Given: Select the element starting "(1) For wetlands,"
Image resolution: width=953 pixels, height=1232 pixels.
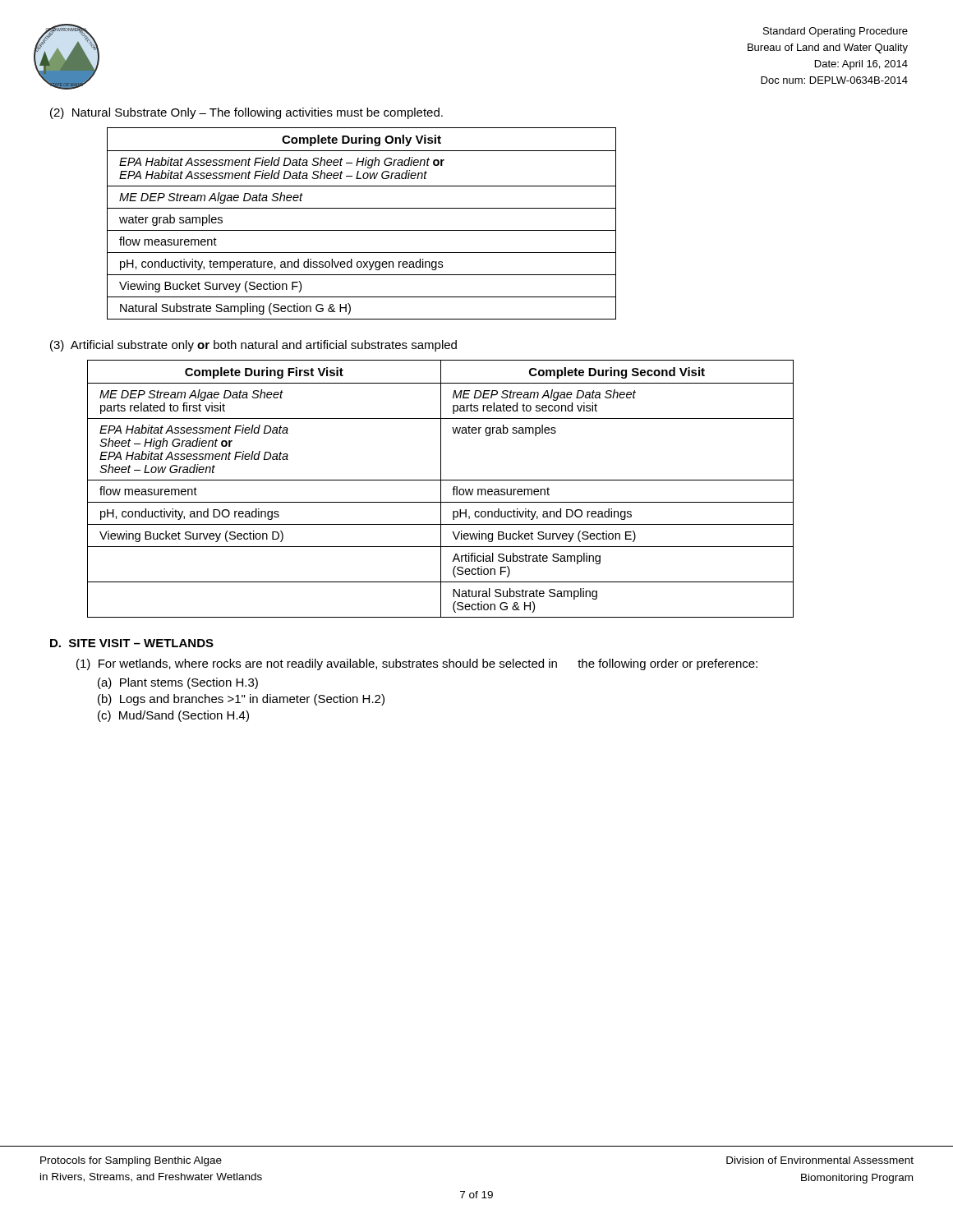Looking at the screenshot, I should pyautogui.click(x=417, y=663).
